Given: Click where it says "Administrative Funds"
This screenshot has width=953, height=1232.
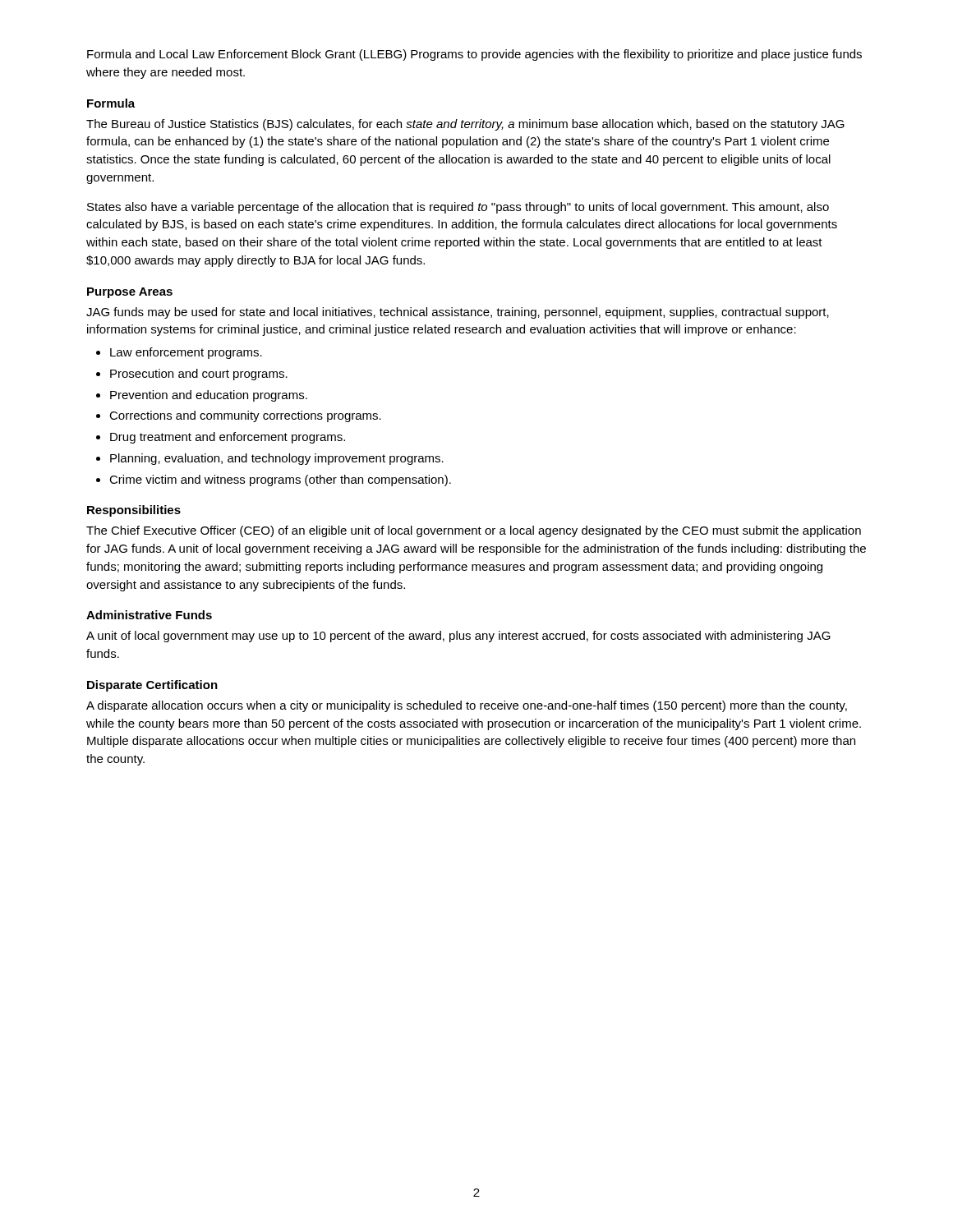Looking at the screenshot, I should [x=149, y=615].
